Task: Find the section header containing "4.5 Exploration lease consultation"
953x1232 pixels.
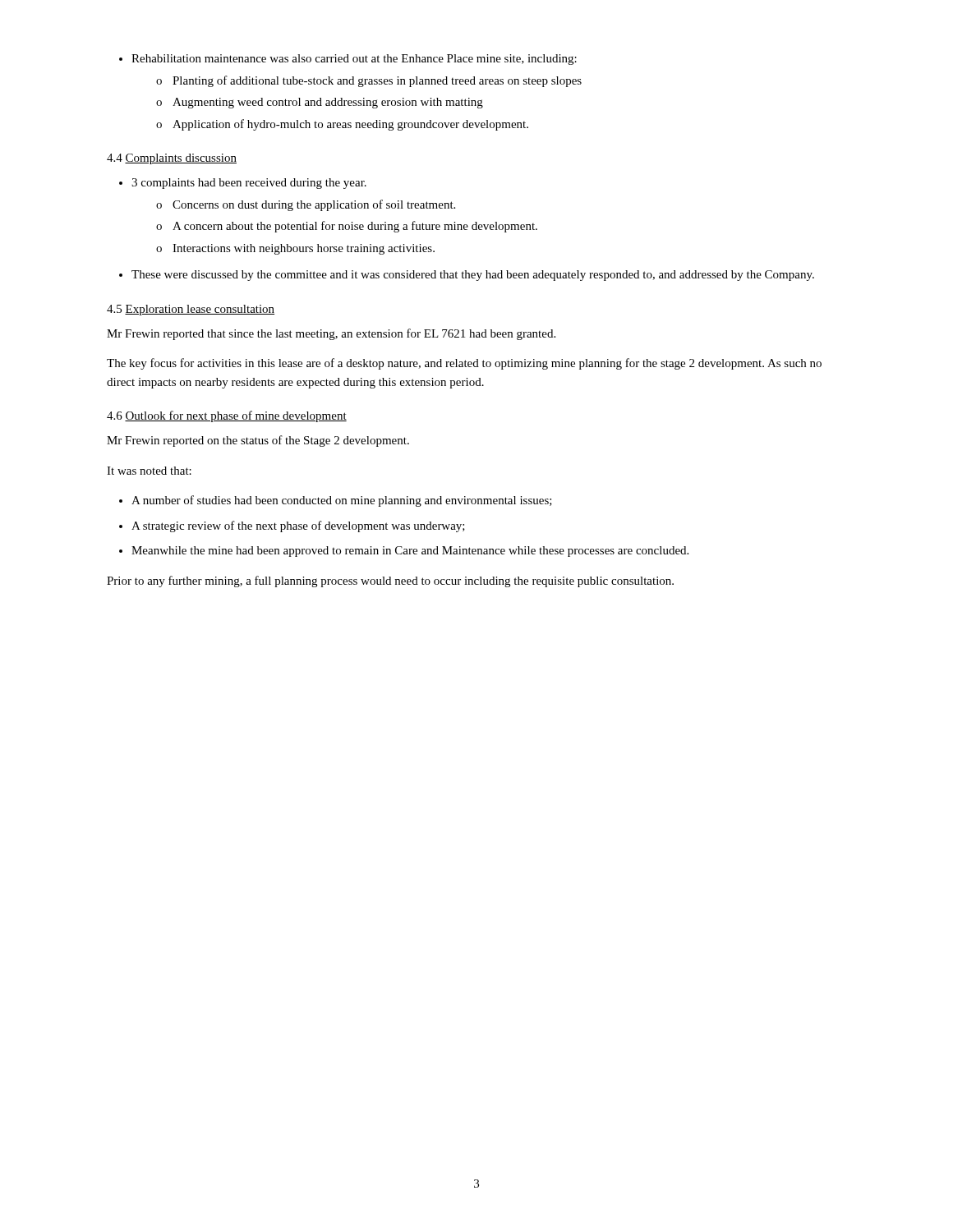Action: tap(191, 308)
